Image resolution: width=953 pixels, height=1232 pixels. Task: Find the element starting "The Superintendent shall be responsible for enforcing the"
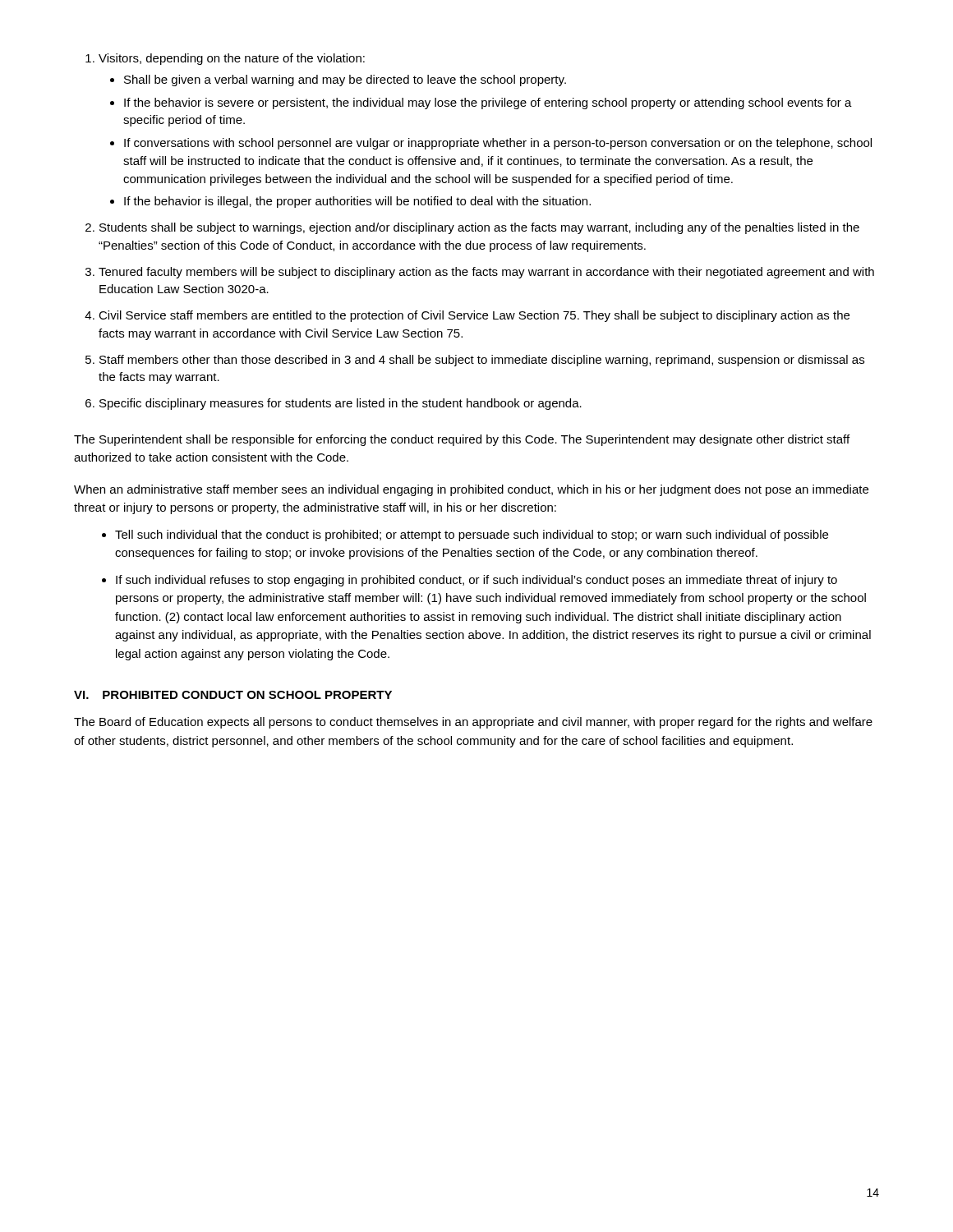coord(462,448)
